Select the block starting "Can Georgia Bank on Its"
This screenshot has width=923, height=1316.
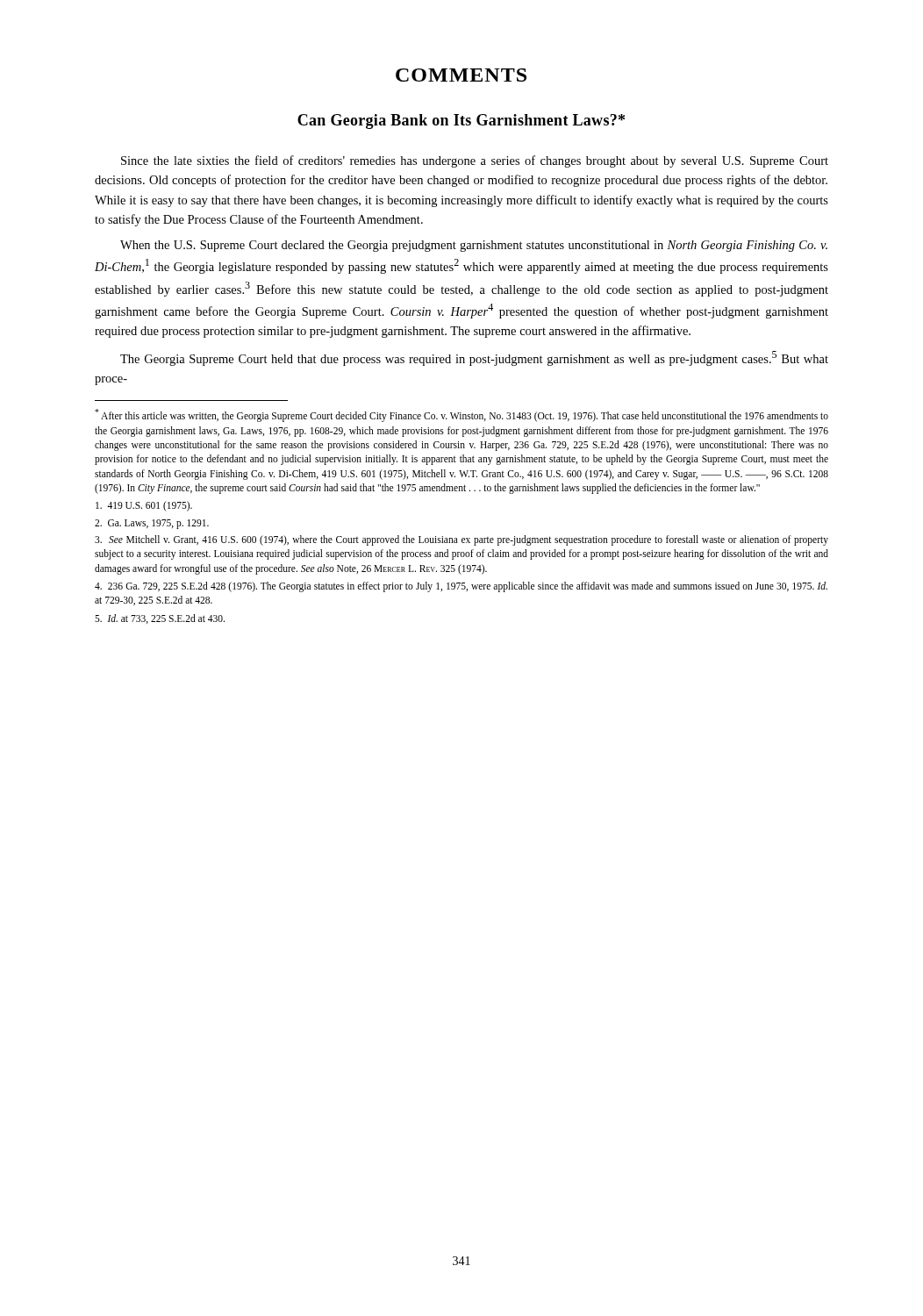click(462, 120)
